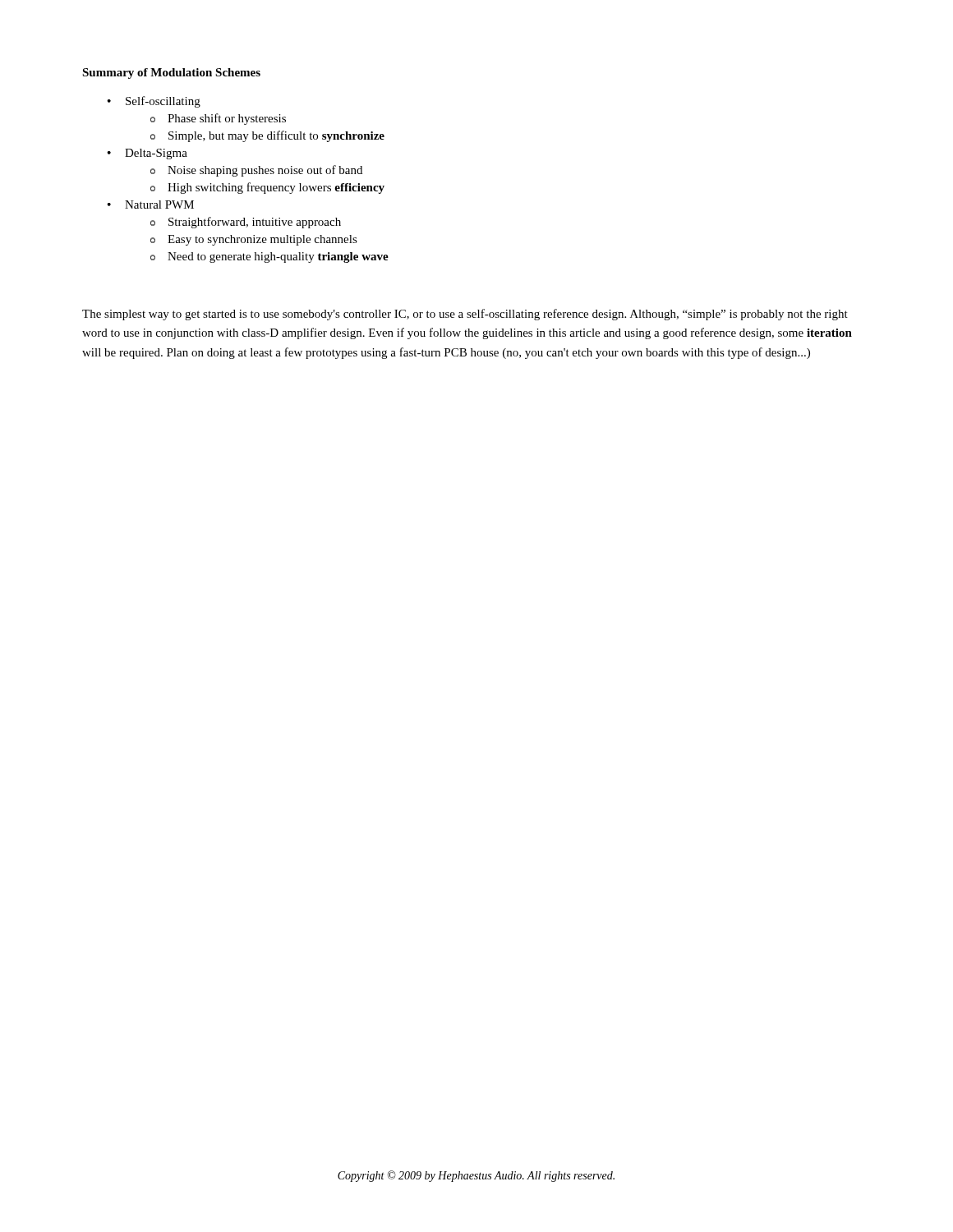This screenshot has width=953, height=1232.
Task: Click on the list item that reads "○ Easy to synchronize"
Action: pyautogui.click(x=253, y=239)
